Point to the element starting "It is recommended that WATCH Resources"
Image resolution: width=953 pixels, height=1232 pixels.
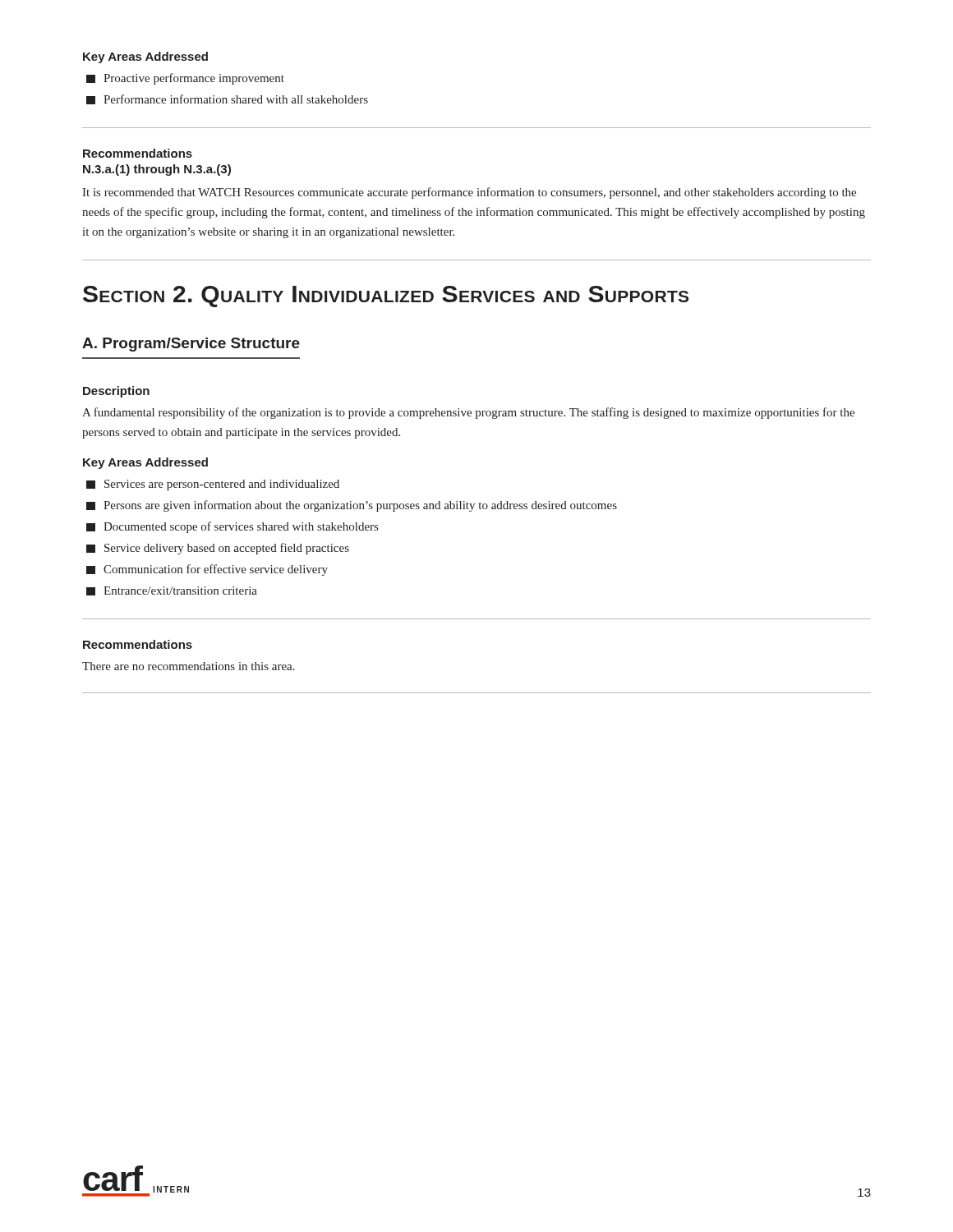point(474,212)
